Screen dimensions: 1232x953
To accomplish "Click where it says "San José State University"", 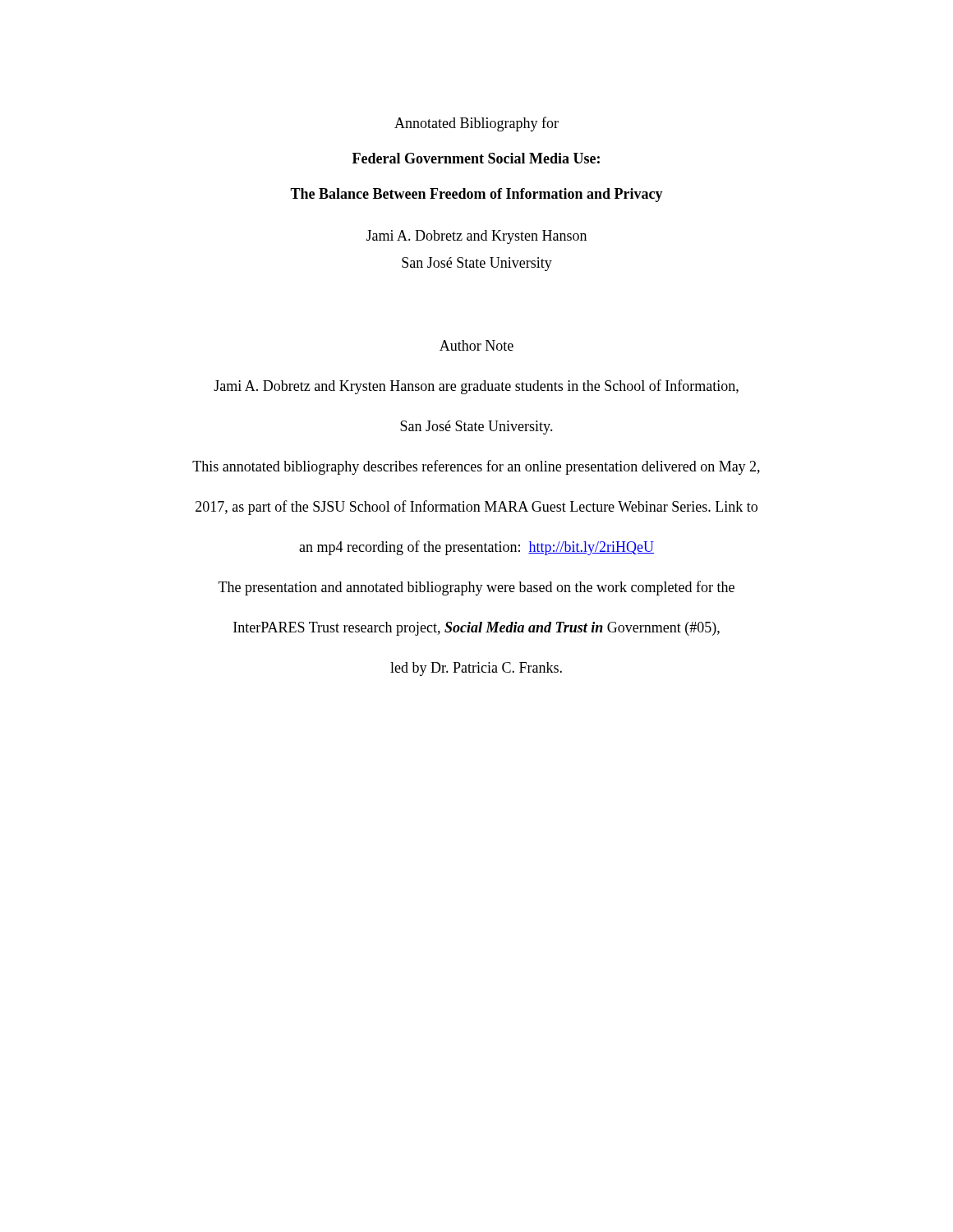I will coord(476,263).
